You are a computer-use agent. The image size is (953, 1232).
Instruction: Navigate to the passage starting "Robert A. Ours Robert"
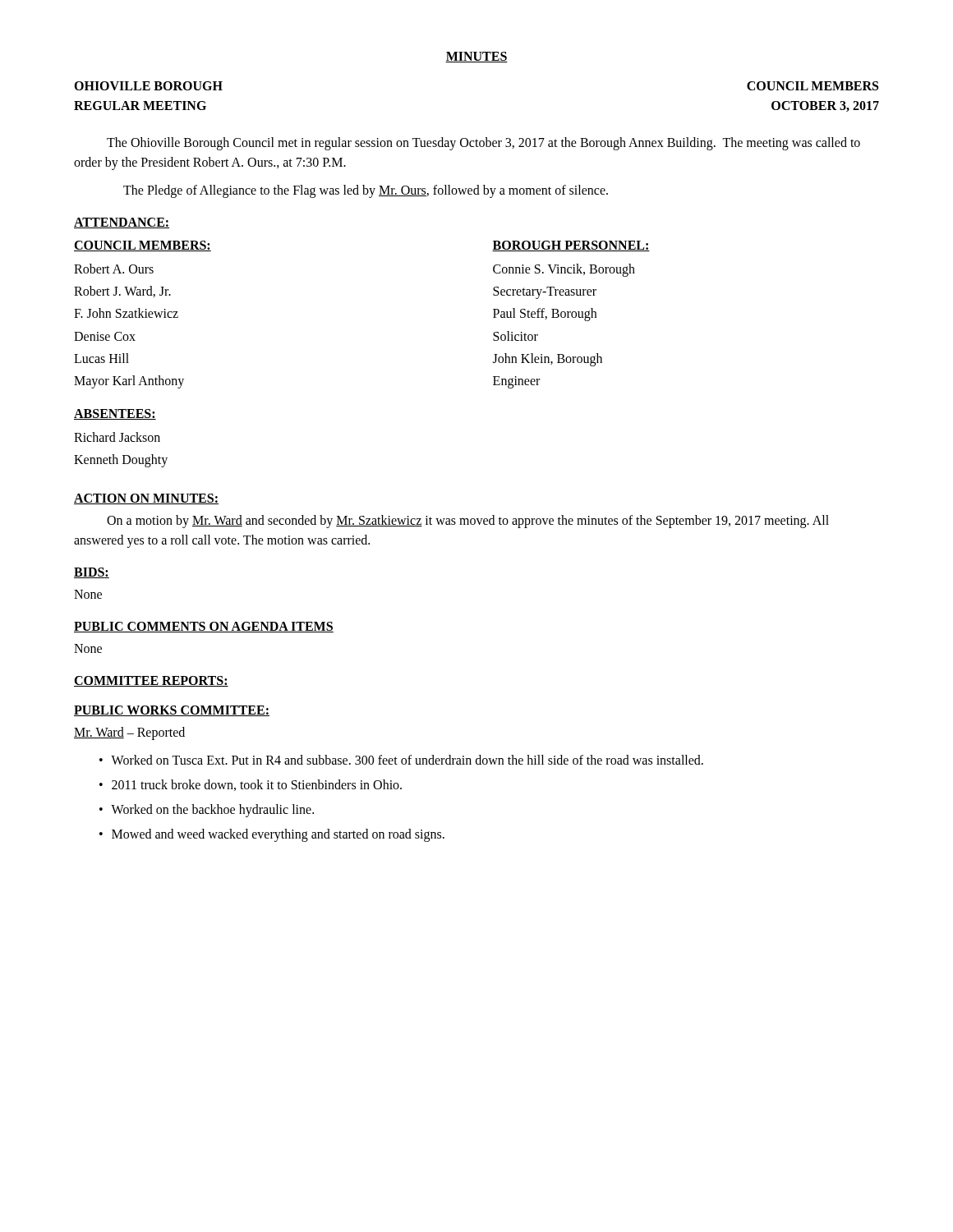[129, 325]
